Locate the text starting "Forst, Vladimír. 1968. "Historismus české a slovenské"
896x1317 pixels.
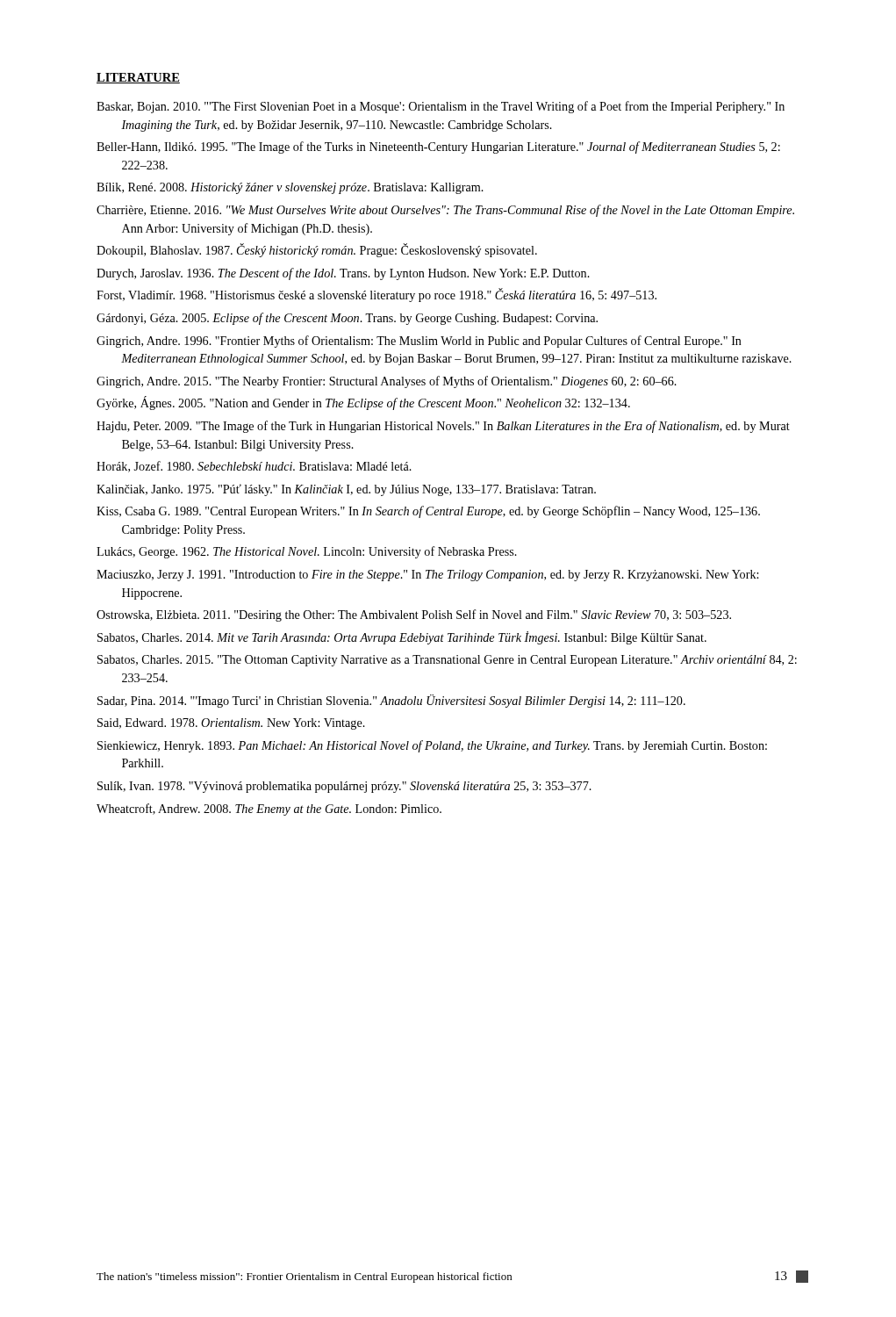tap(377, 295)
